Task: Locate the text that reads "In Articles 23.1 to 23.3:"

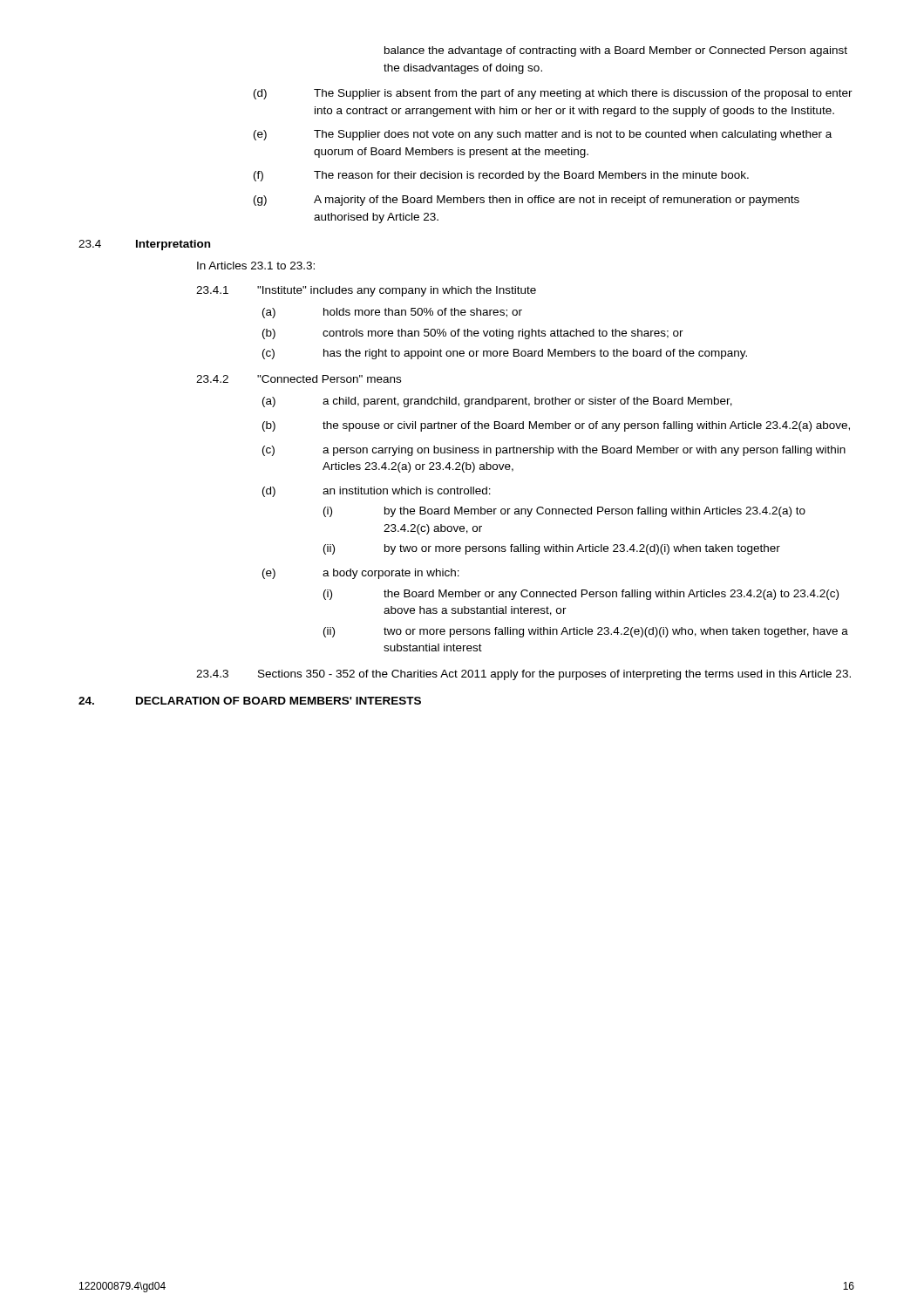Action: [256, 266]
